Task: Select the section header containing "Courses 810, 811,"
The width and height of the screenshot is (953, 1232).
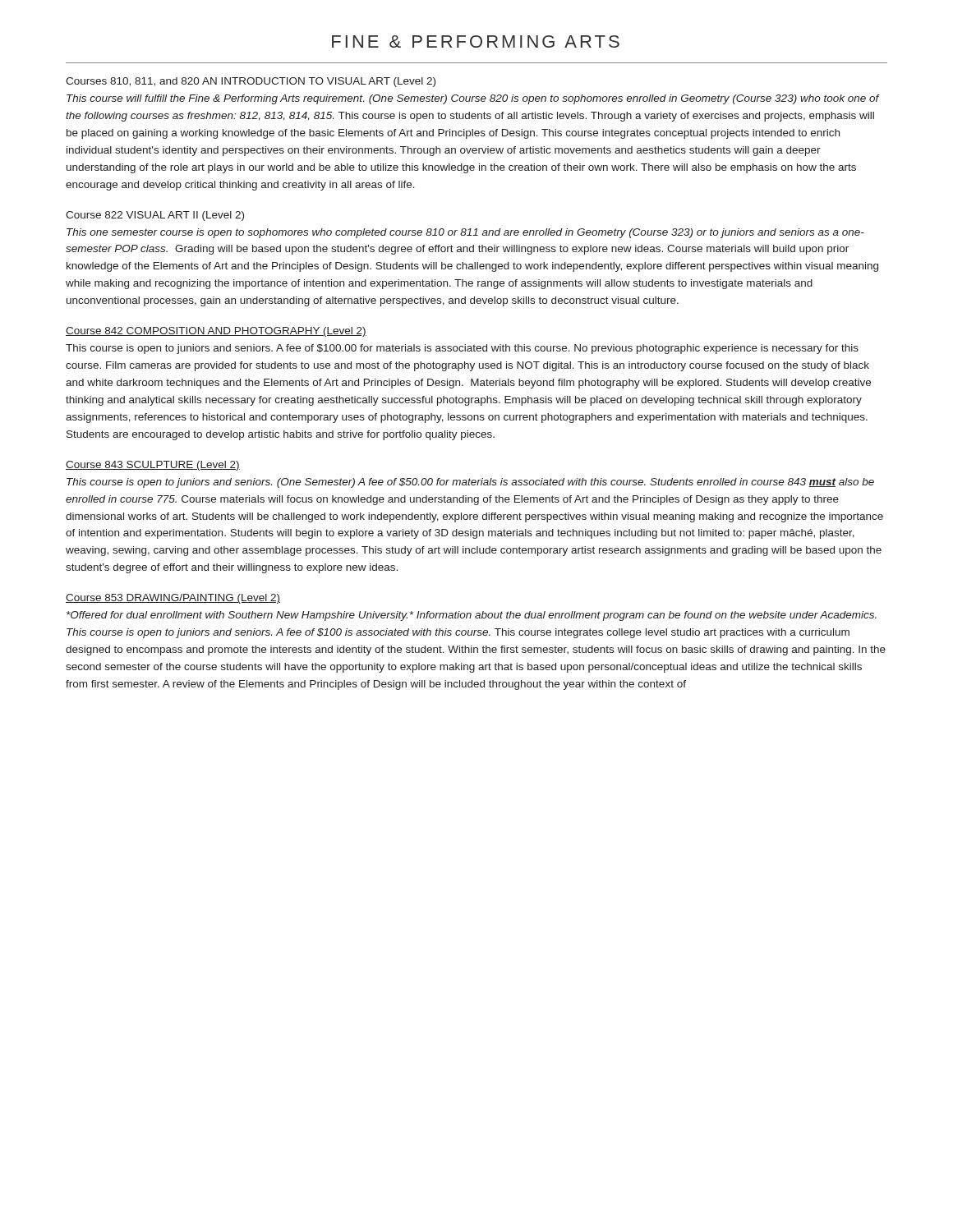Action: coord(251,82)
